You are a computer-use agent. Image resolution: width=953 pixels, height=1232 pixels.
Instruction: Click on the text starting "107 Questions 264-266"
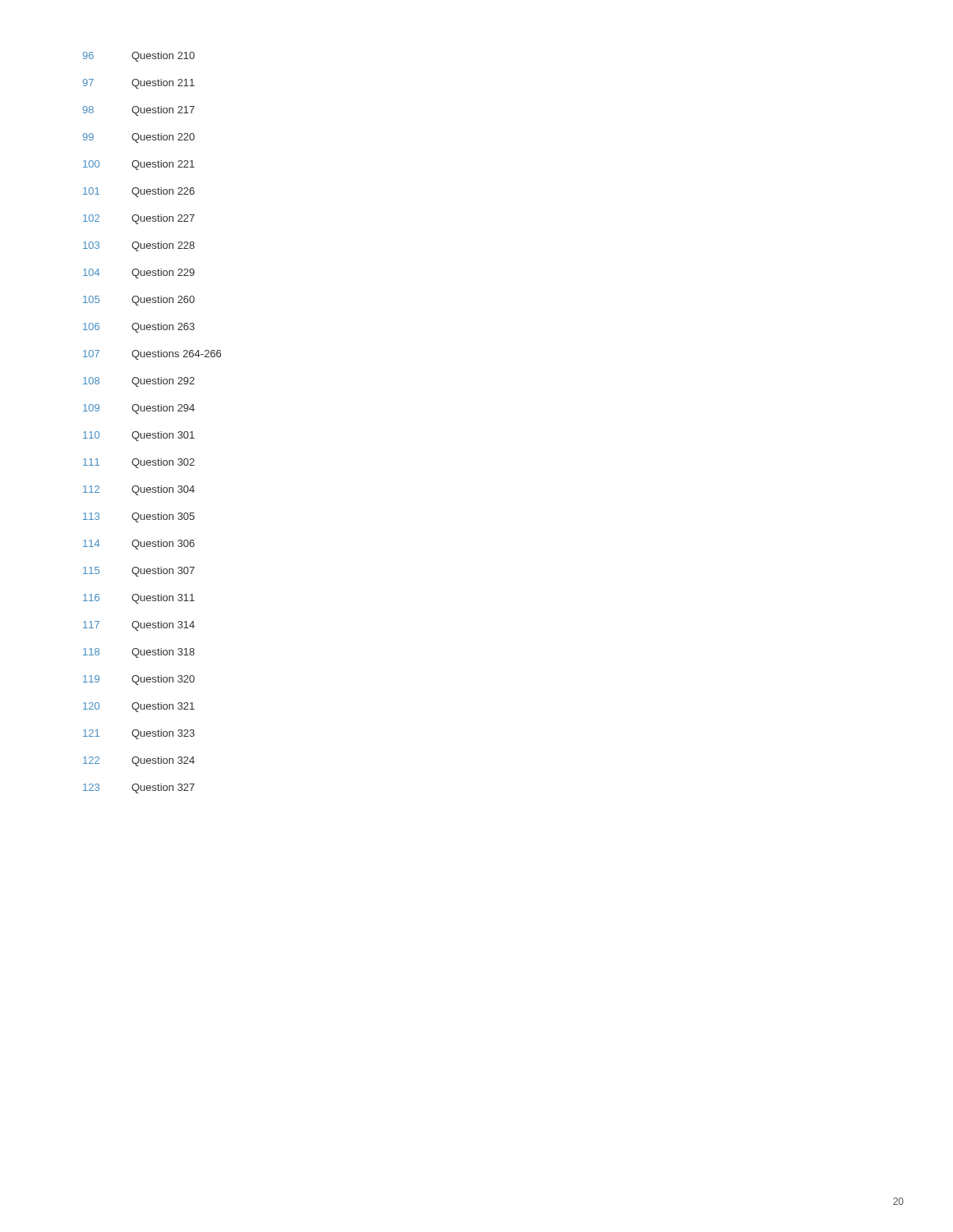pos(152,354)
